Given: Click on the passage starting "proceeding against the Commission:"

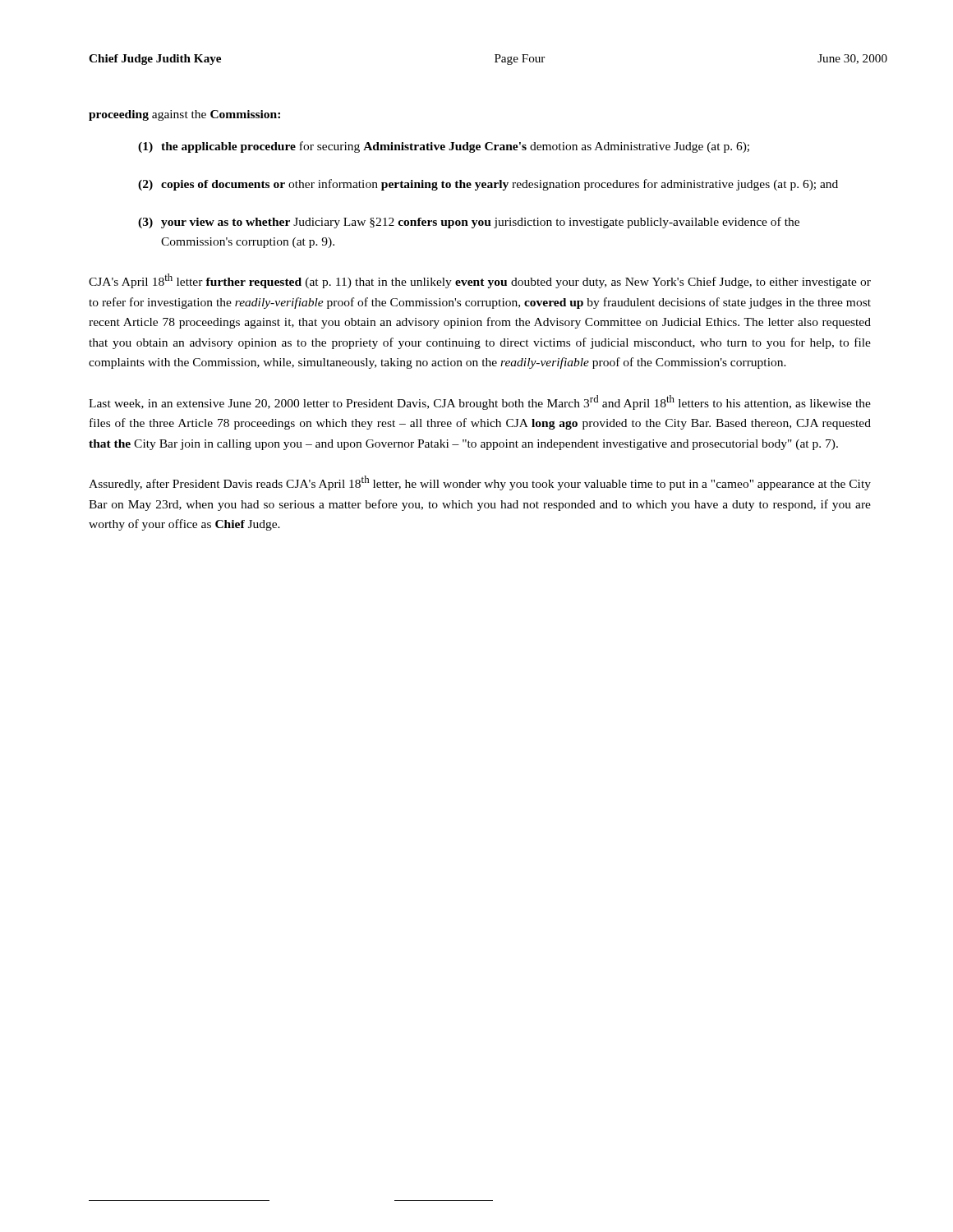Looking at the screenshot, I should 185,114.
